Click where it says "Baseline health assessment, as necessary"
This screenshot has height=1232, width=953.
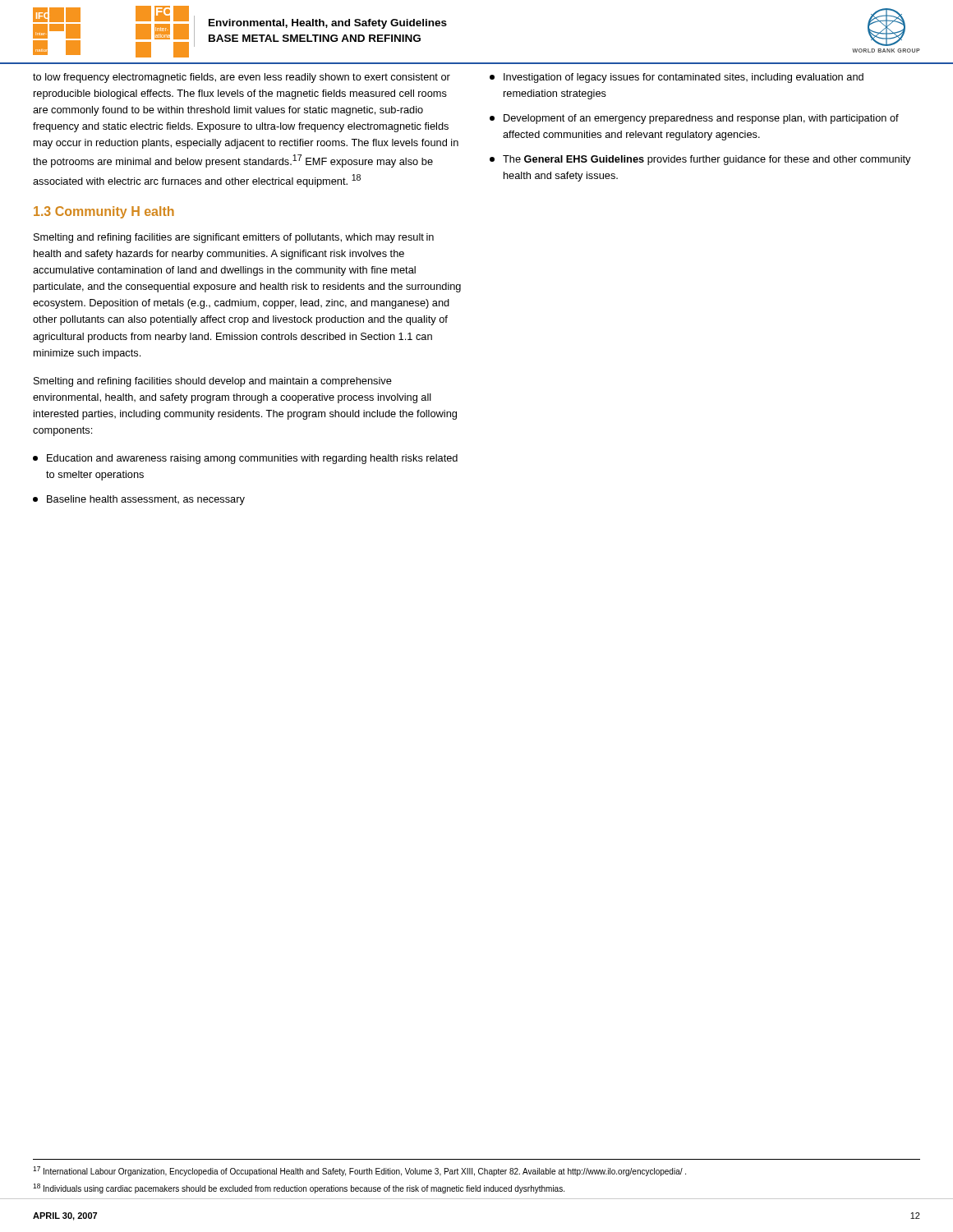139,500
